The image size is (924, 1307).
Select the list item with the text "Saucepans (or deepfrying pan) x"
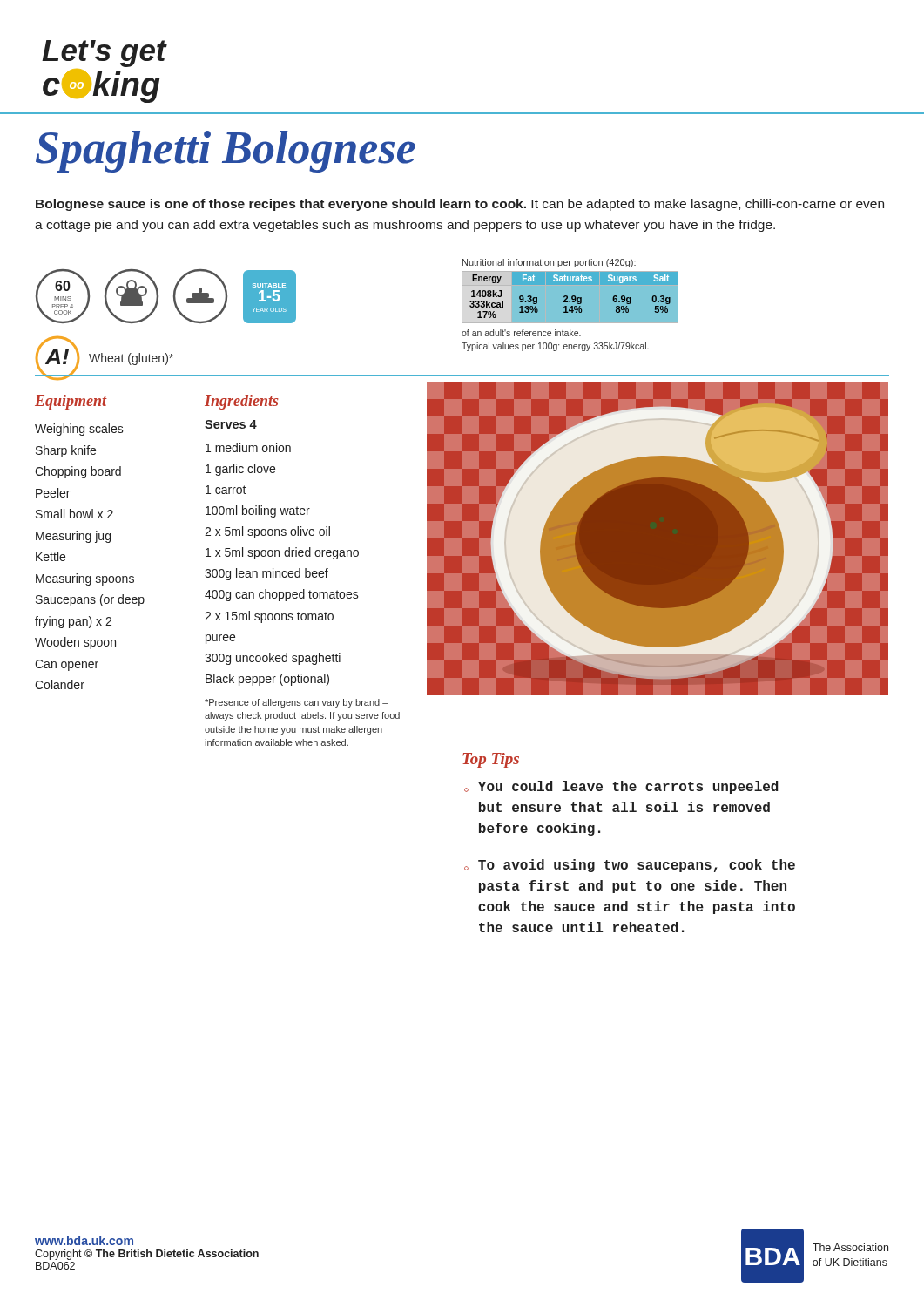point(90,610)
